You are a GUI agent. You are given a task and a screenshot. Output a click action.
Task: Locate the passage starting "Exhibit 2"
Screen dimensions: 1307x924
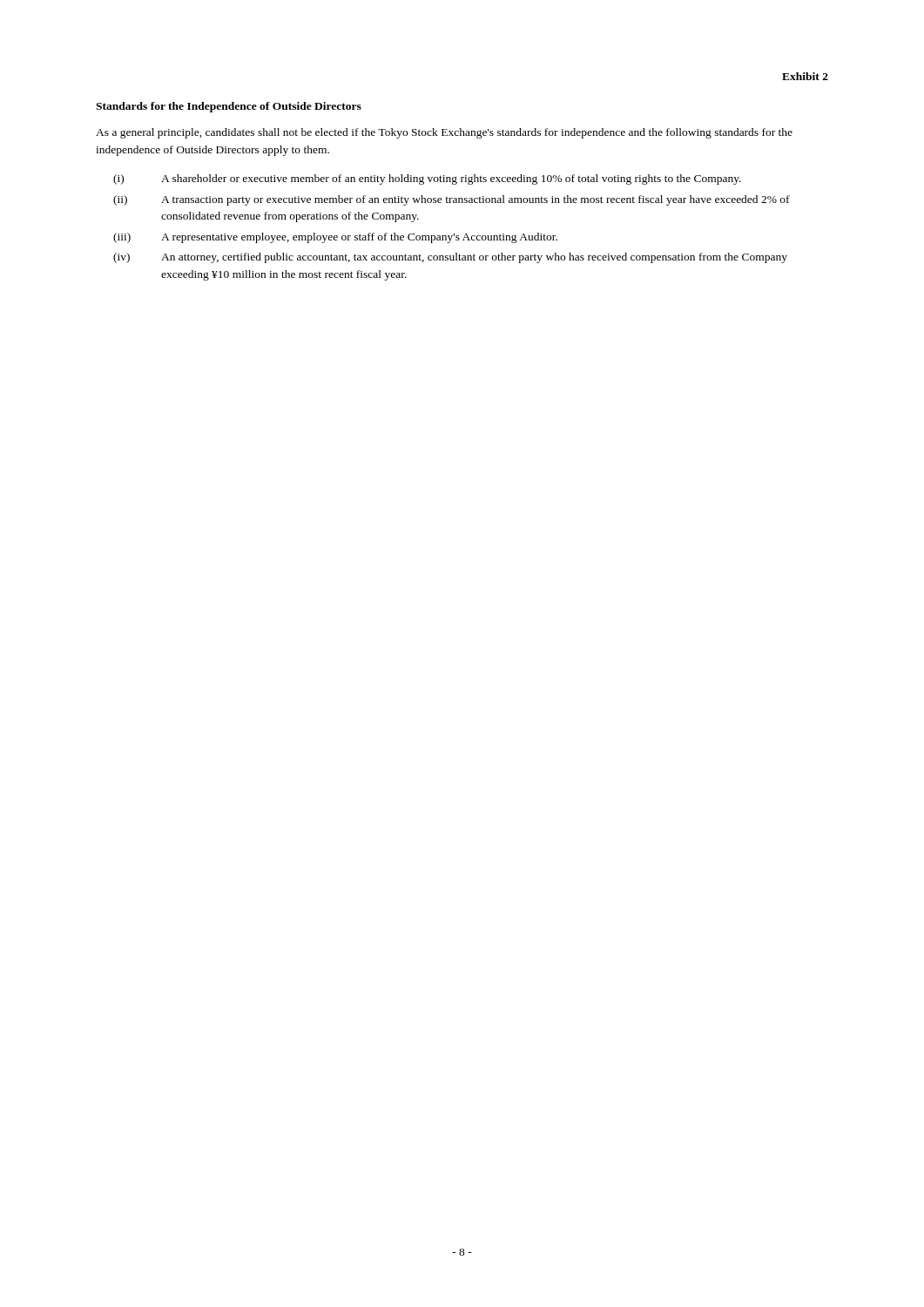[805, 76]
